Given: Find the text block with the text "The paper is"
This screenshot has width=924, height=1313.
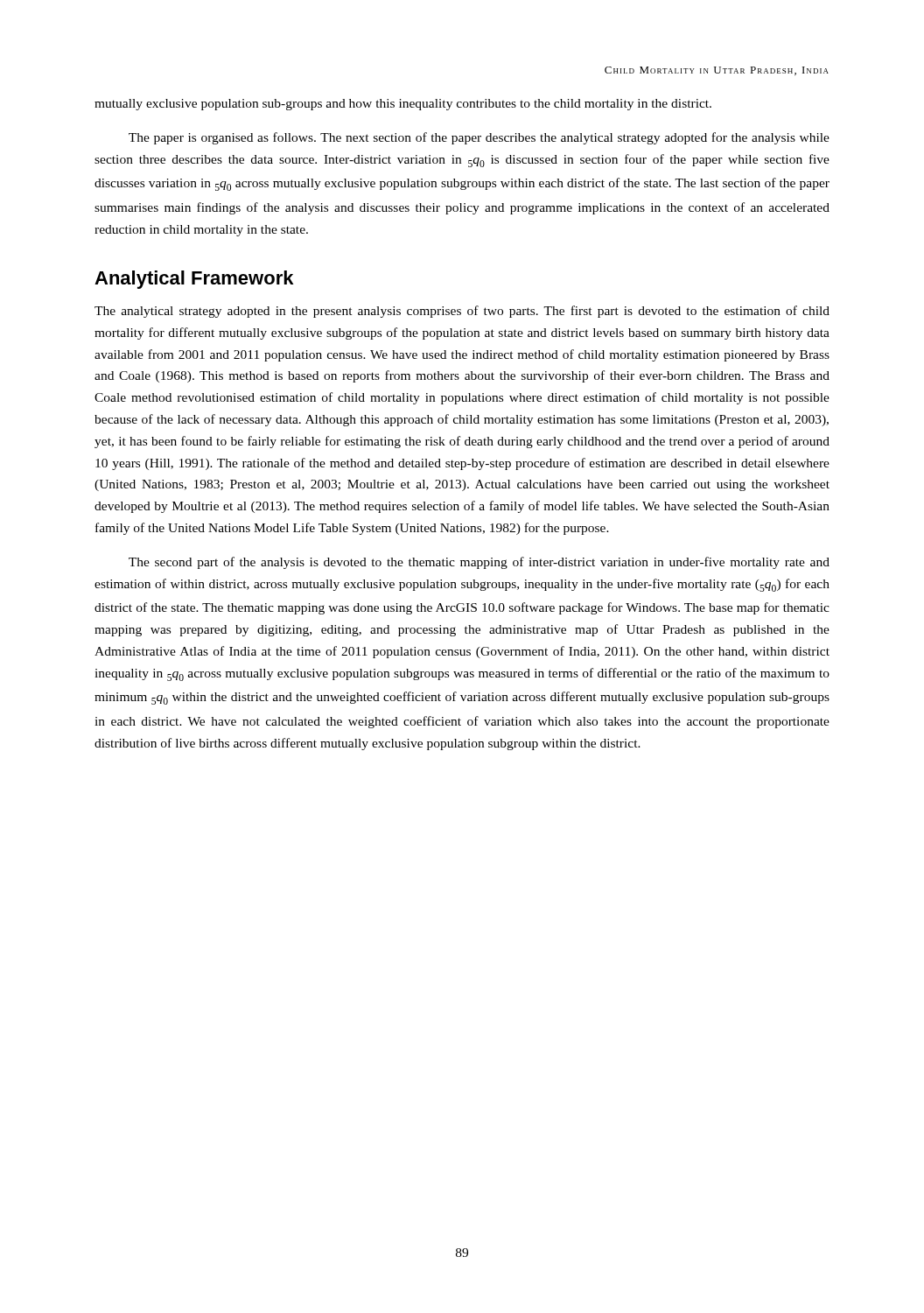Looking at the screenshot, I should point(462,183).
